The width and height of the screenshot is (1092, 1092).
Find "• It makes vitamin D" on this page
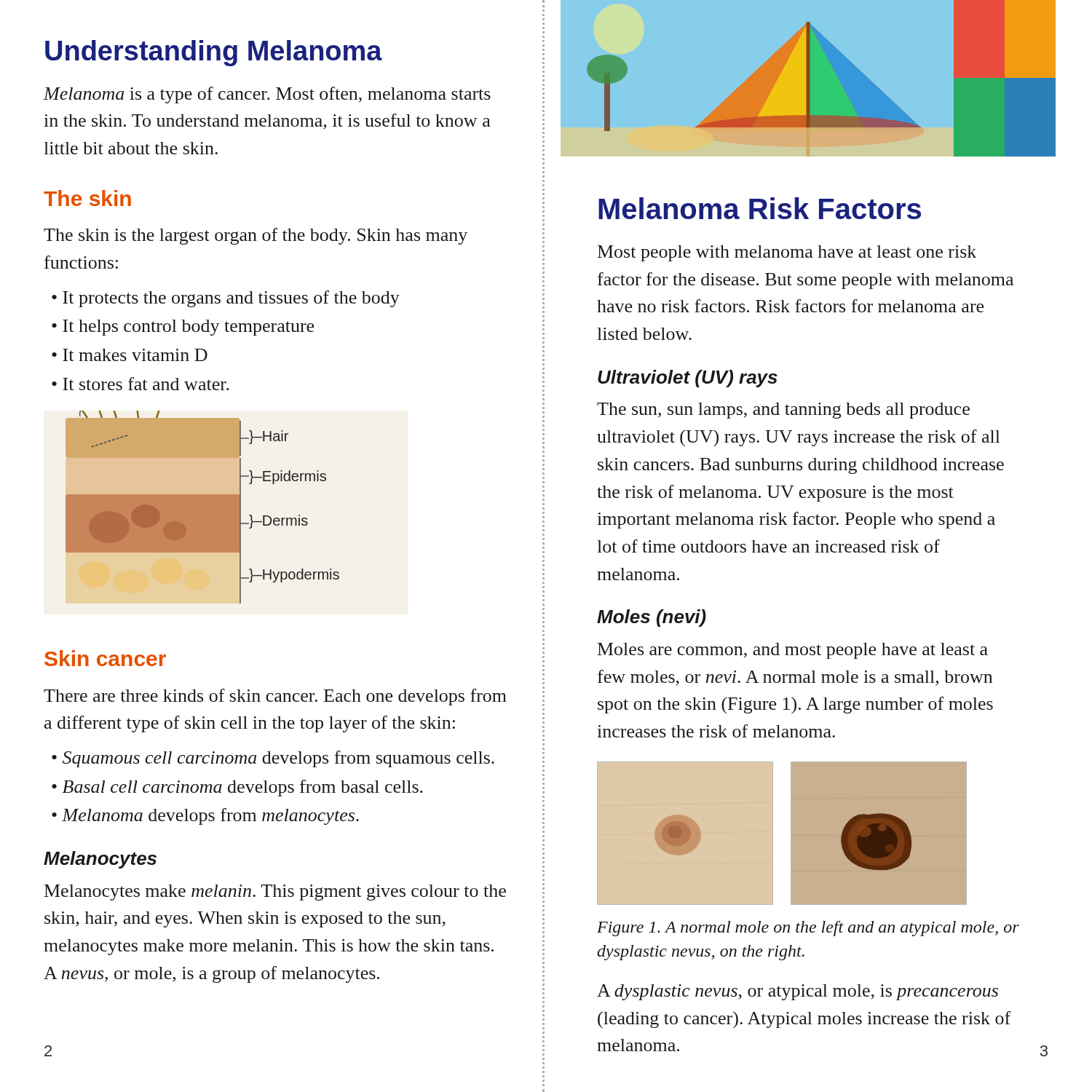(130, 355)
